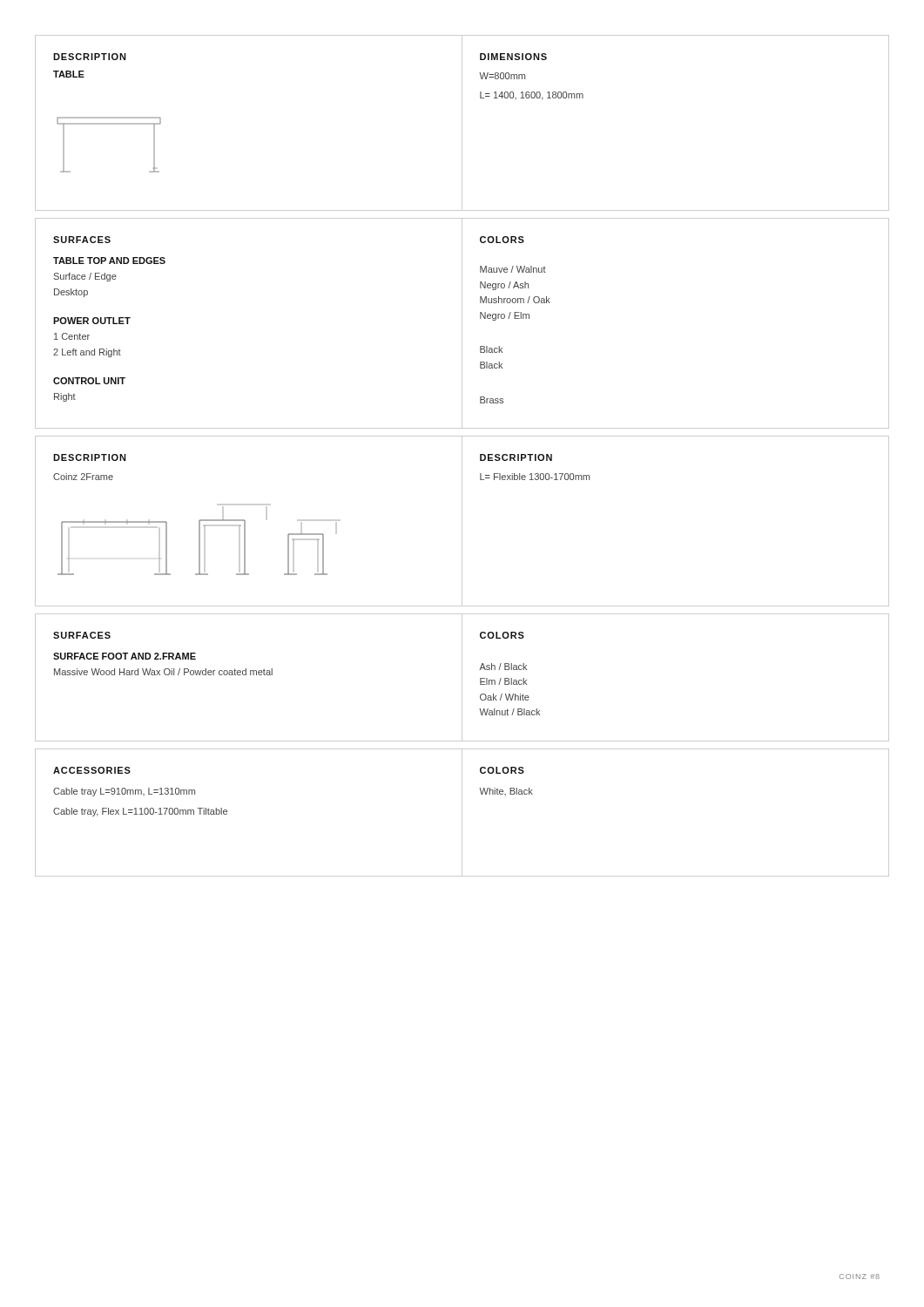This screenshot has width=924, height=1307.
Task: Find the text block containing "Mauve / WalnutNegro"
Action: pyautogui.click(x=515, y=292)
